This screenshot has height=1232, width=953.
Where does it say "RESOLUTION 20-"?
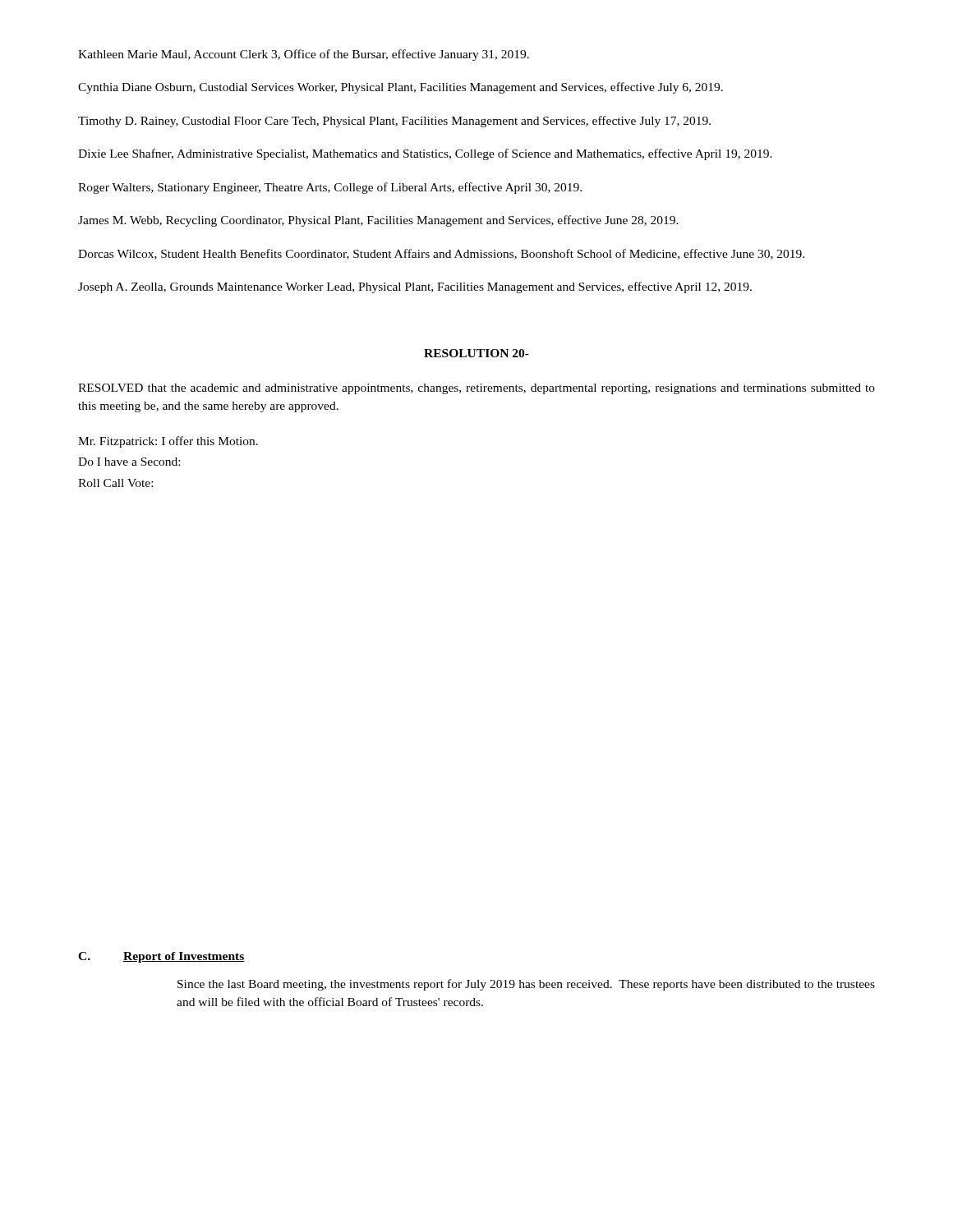tap(476, 353)
